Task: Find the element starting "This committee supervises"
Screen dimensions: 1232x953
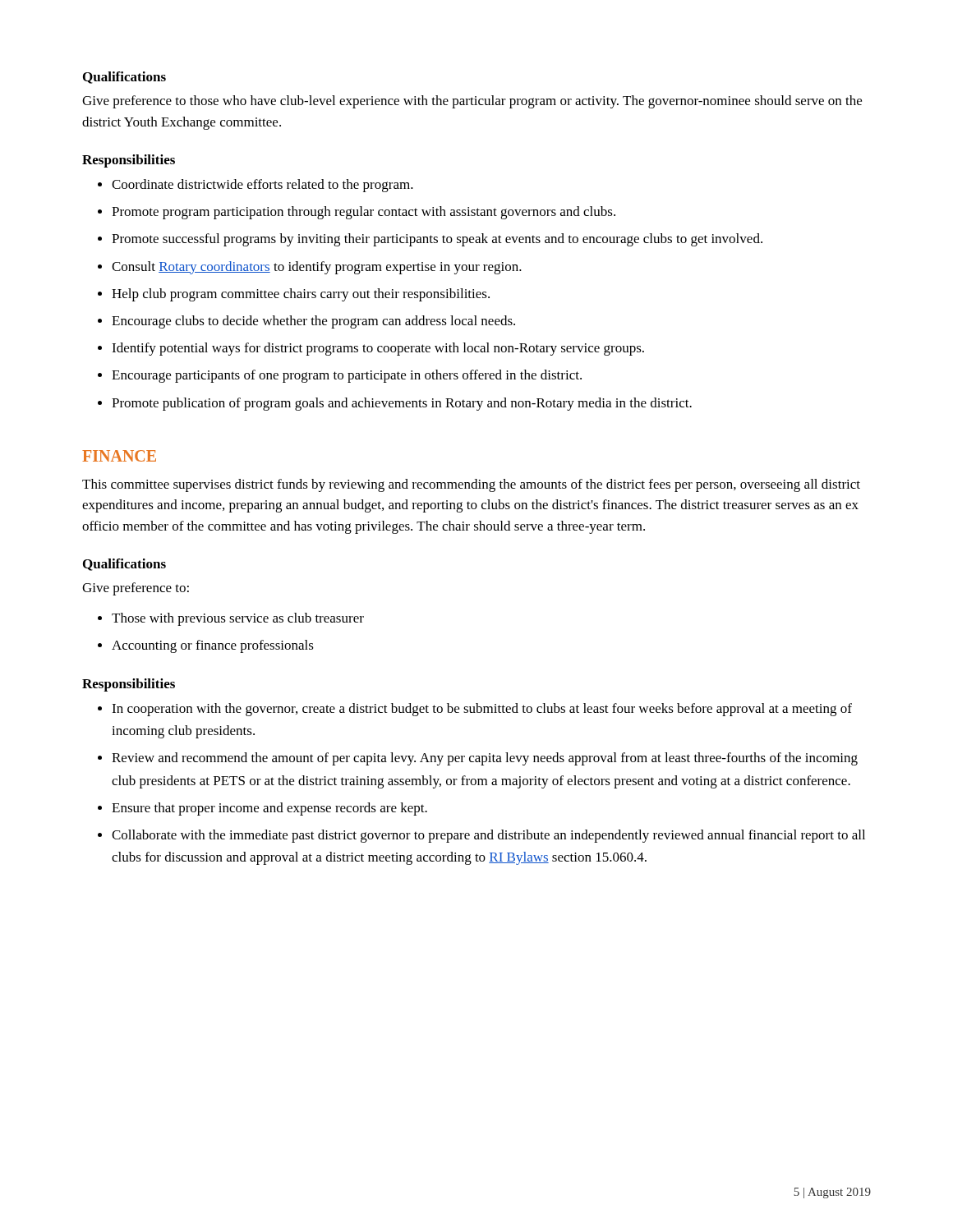Action: pyautogui.click(x=476, y=505)
